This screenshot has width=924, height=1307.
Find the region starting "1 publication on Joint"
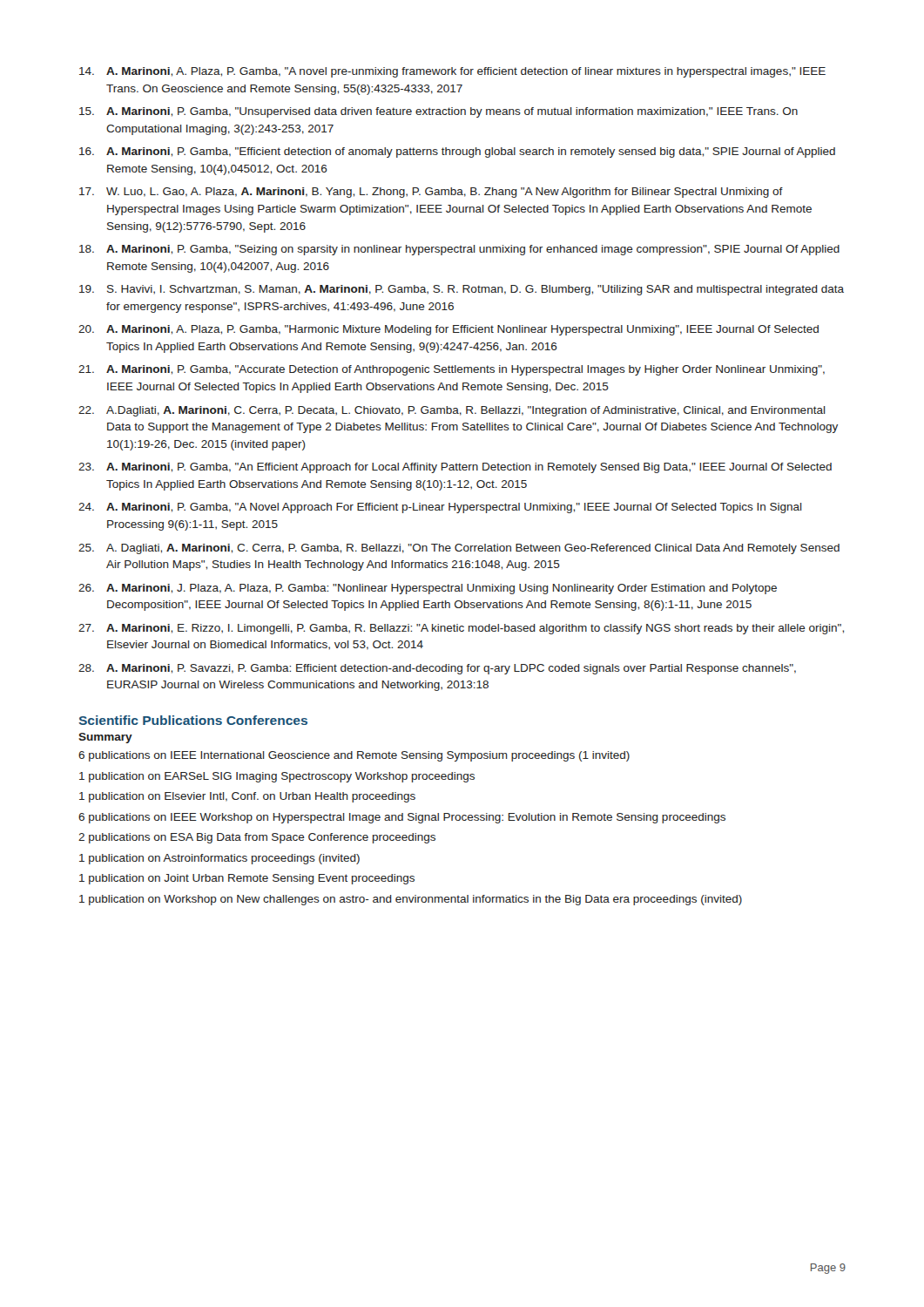[x=247, y=879]
